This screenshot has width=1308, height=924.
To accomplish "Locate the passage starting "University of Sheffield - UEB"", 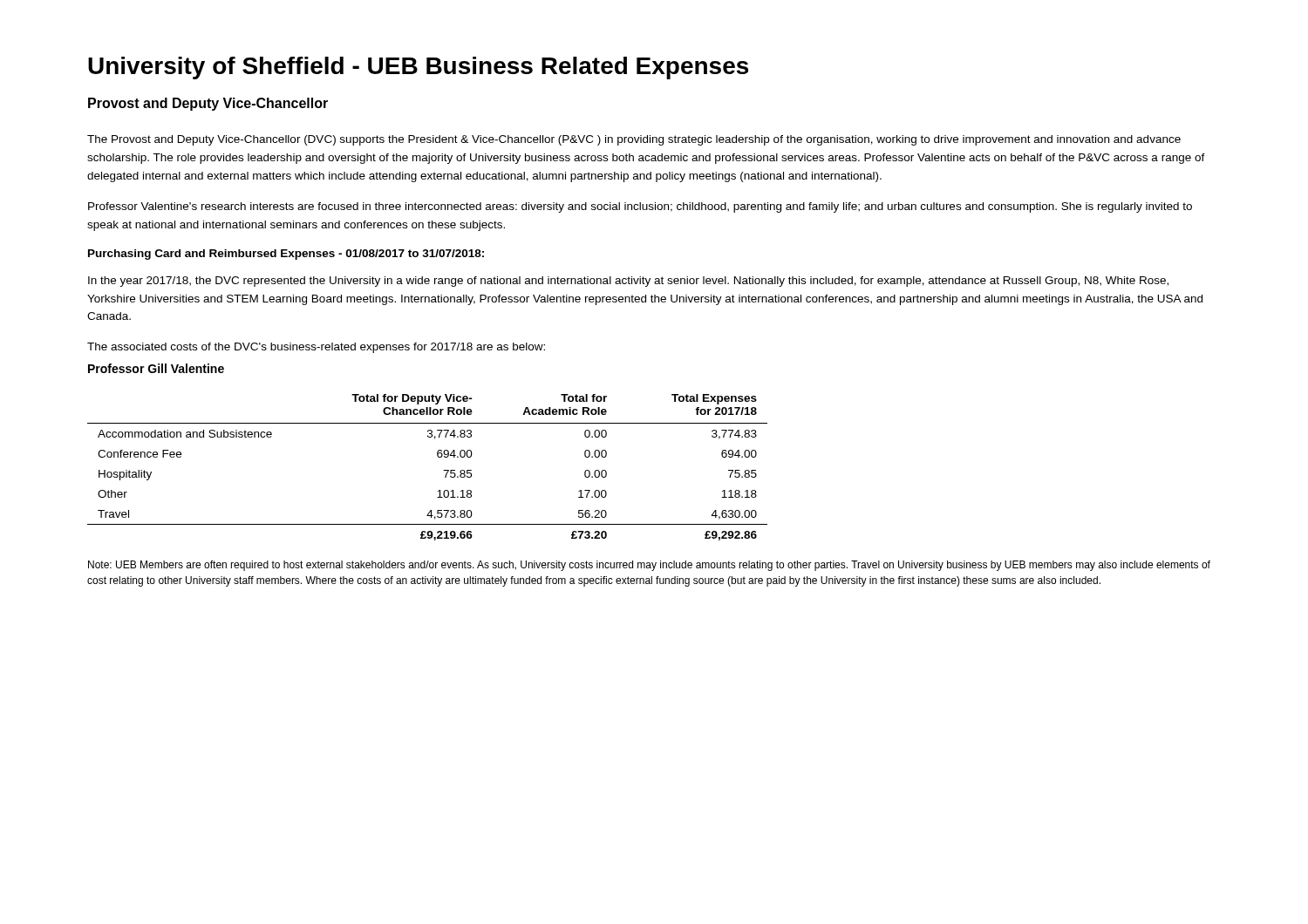I will [x=418, y=66].
